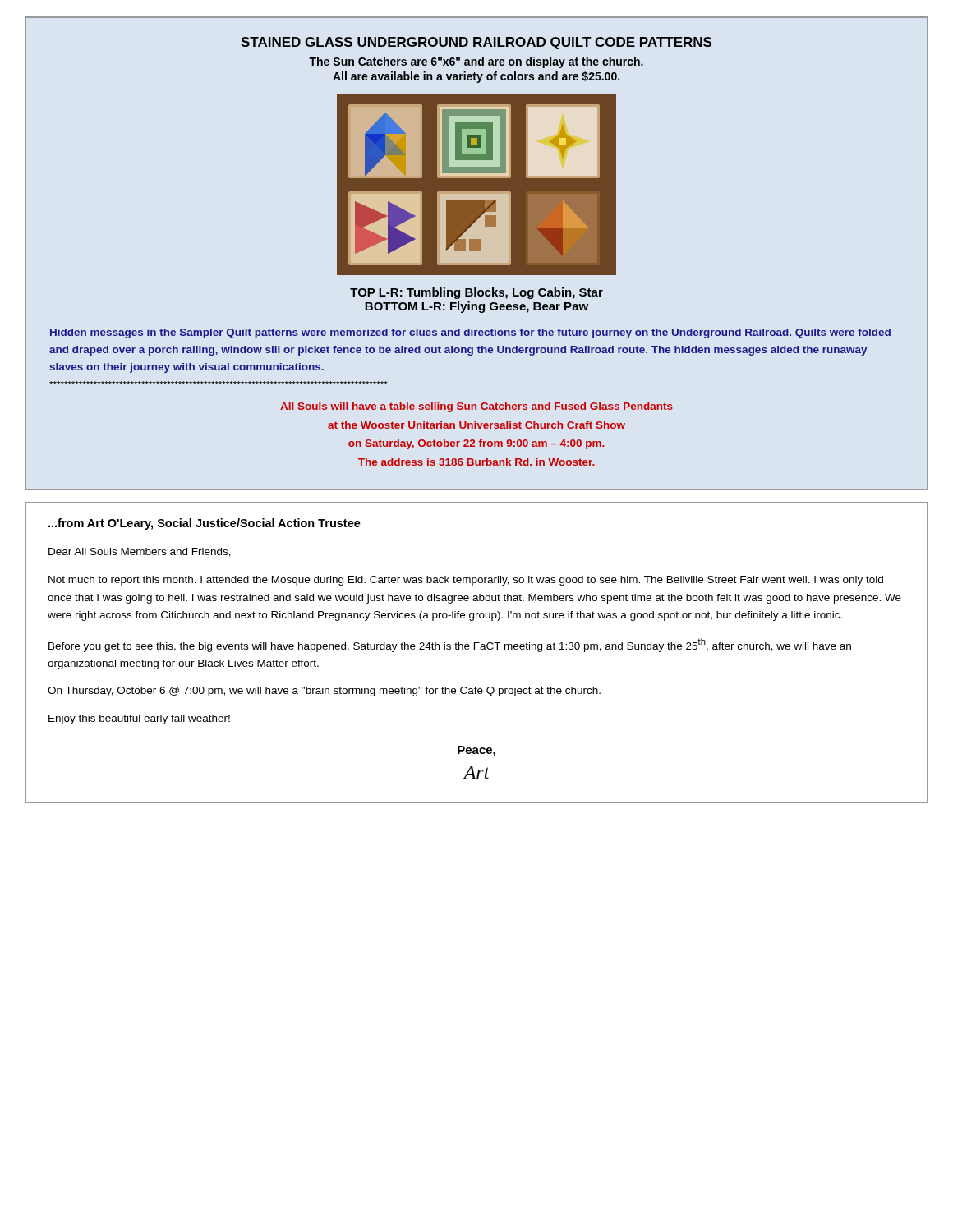Click the title that begins "STAINED GLASS UNDERGROUND RAILROAD QUILT CODE"
Viewport: 953px width, 1232px height.
476,42
